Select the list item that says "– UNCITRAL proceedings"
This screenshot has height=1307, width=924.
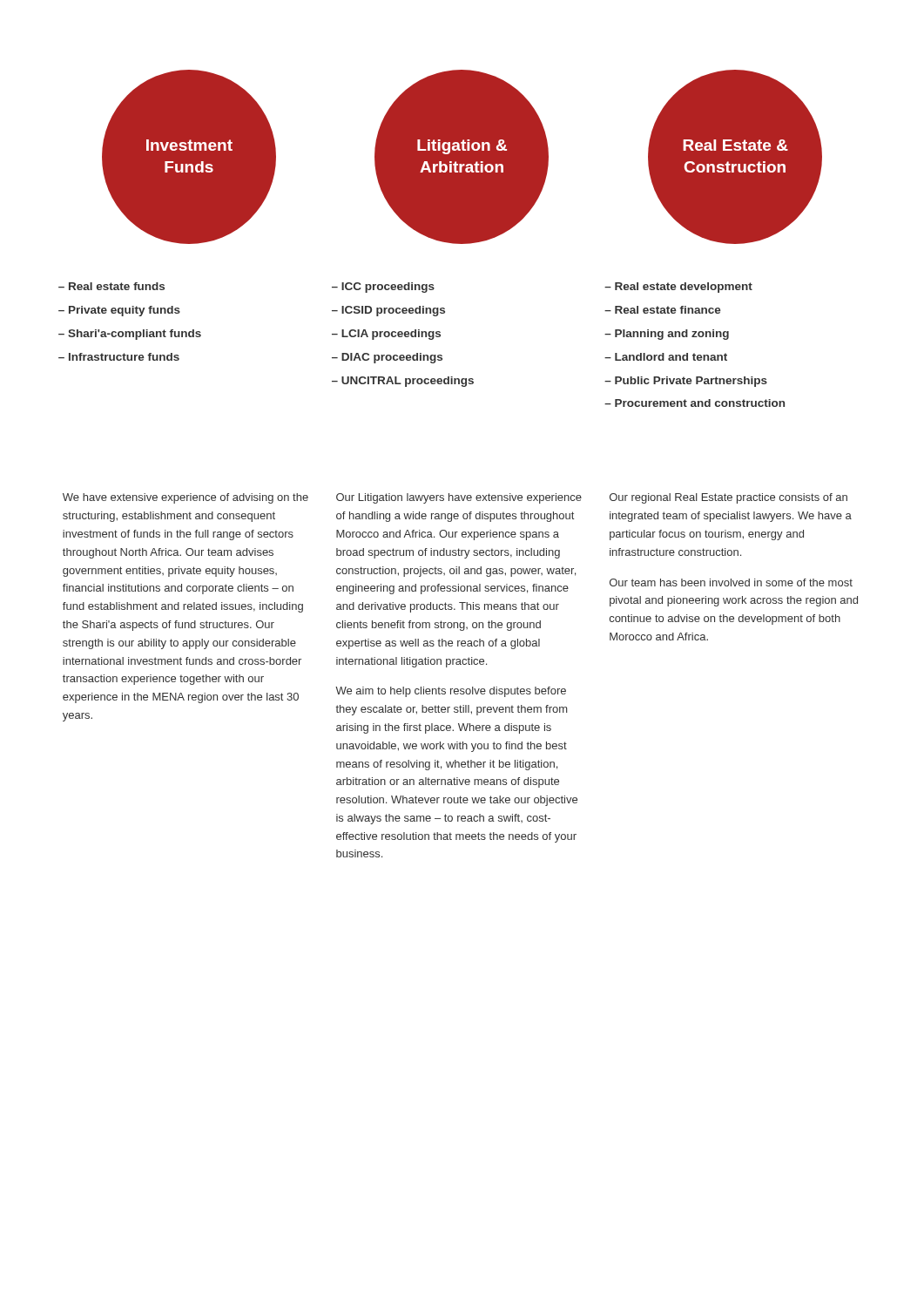403,380
